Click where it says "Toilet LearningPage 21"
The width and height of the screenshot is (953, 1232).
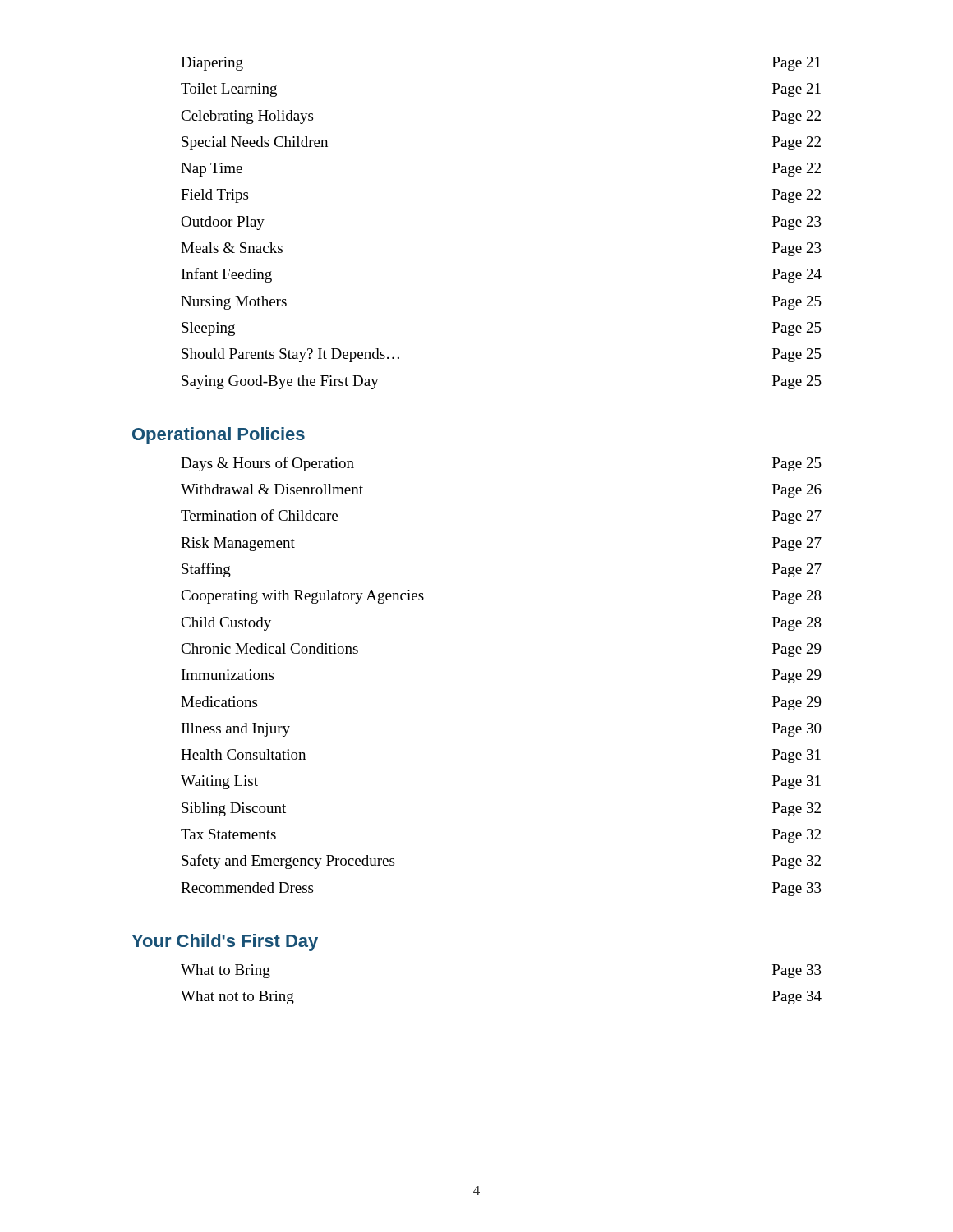pos(224,90)
